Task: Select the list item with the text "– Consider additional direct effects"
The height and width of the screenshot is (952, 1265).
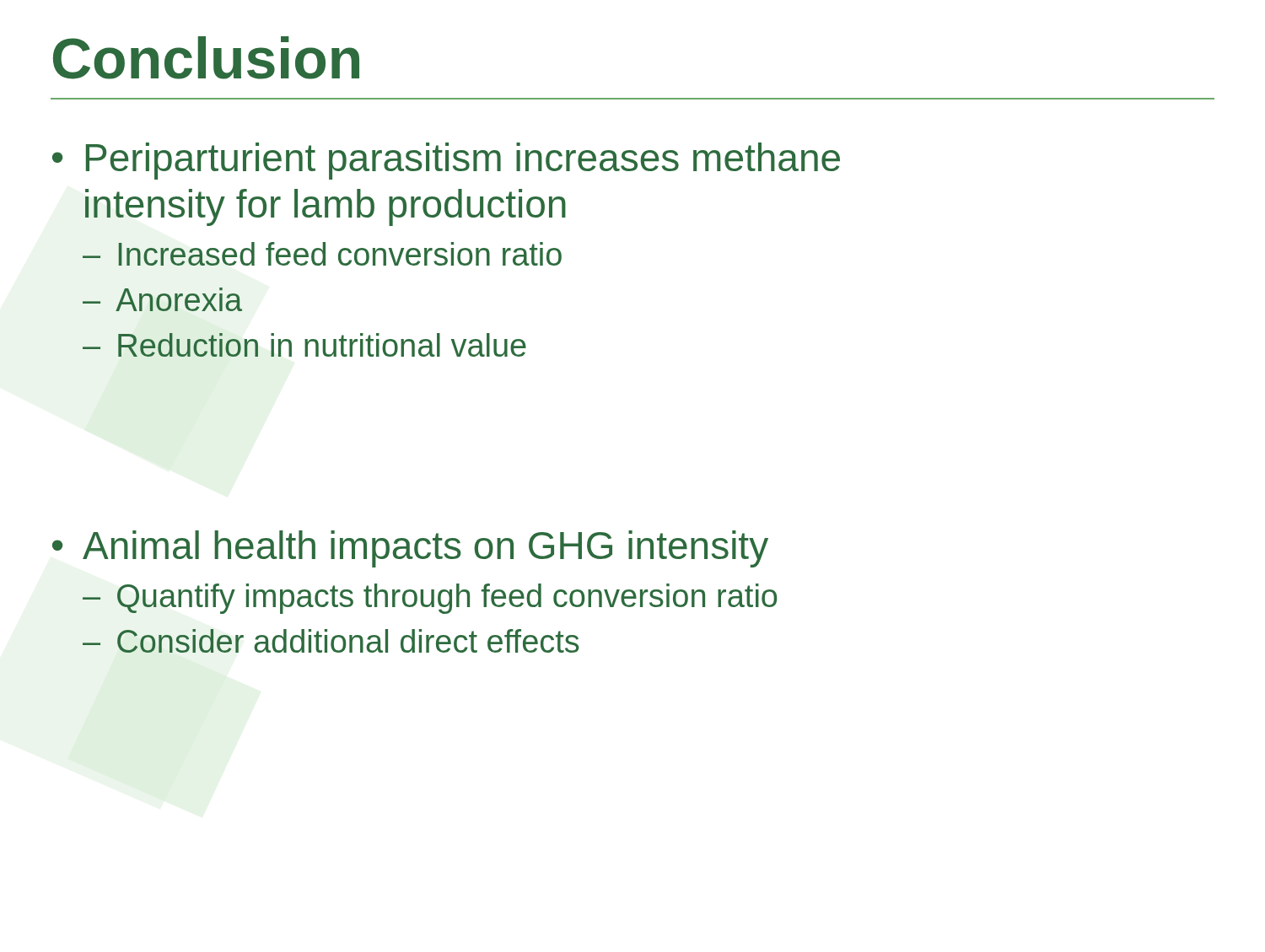Action: 331,642
